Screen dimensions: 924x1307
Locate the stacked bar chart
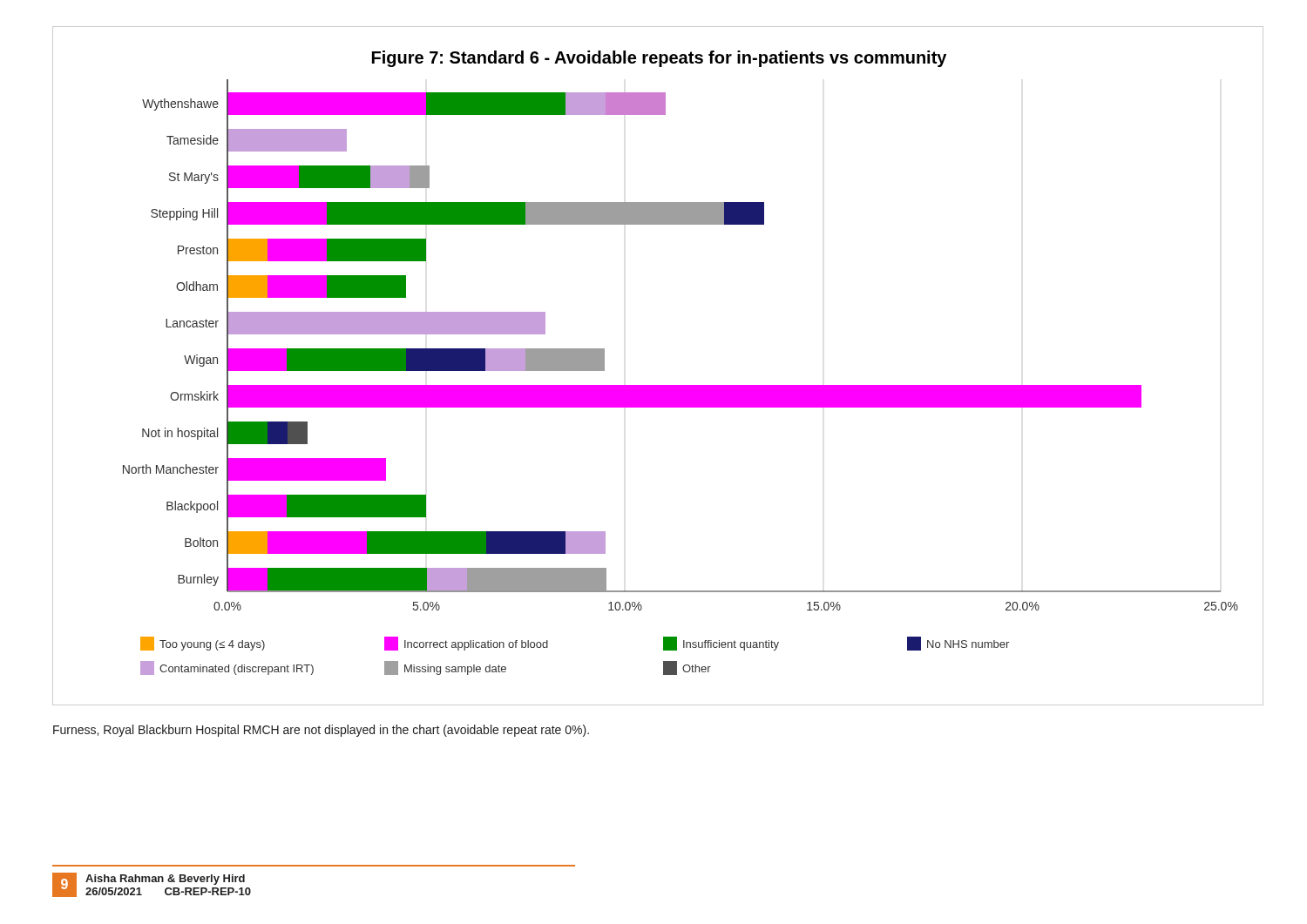point(658,366)
